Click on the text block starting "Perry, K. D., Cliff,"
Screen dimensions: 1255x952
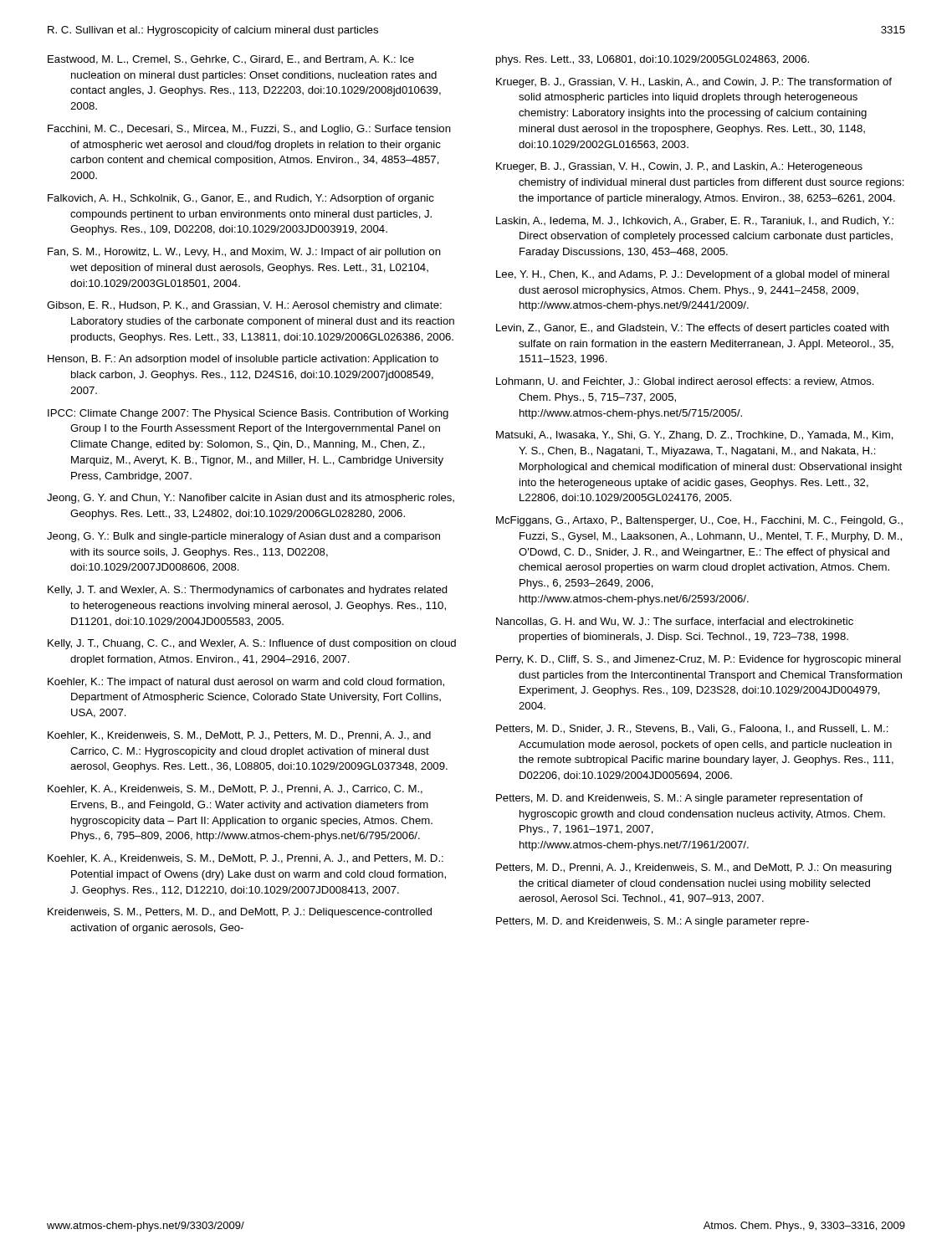click(699, 682)
